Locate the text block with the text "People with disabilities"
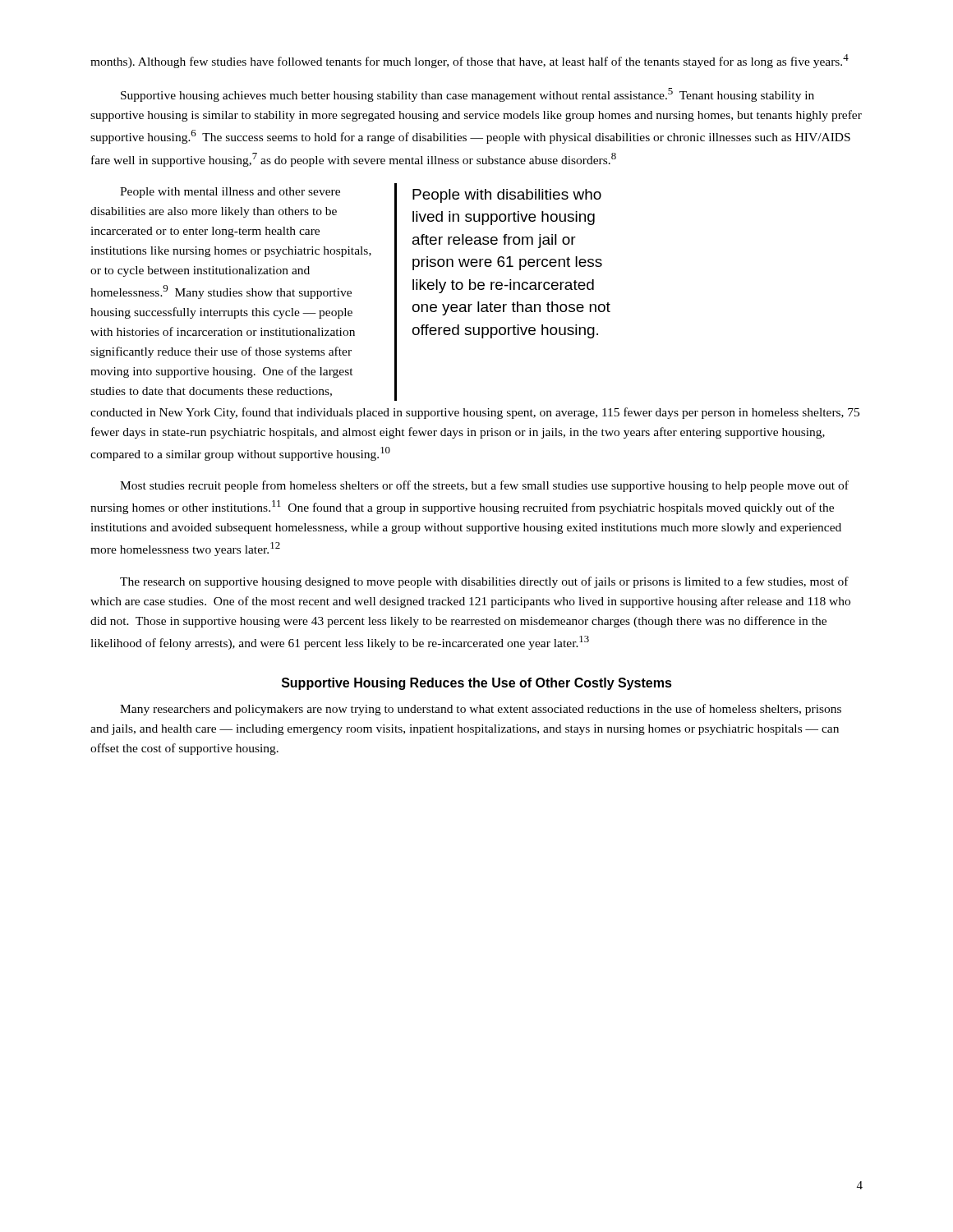Image resolution: width=953 pixels, height=1232 pixels. click(511, 262)
